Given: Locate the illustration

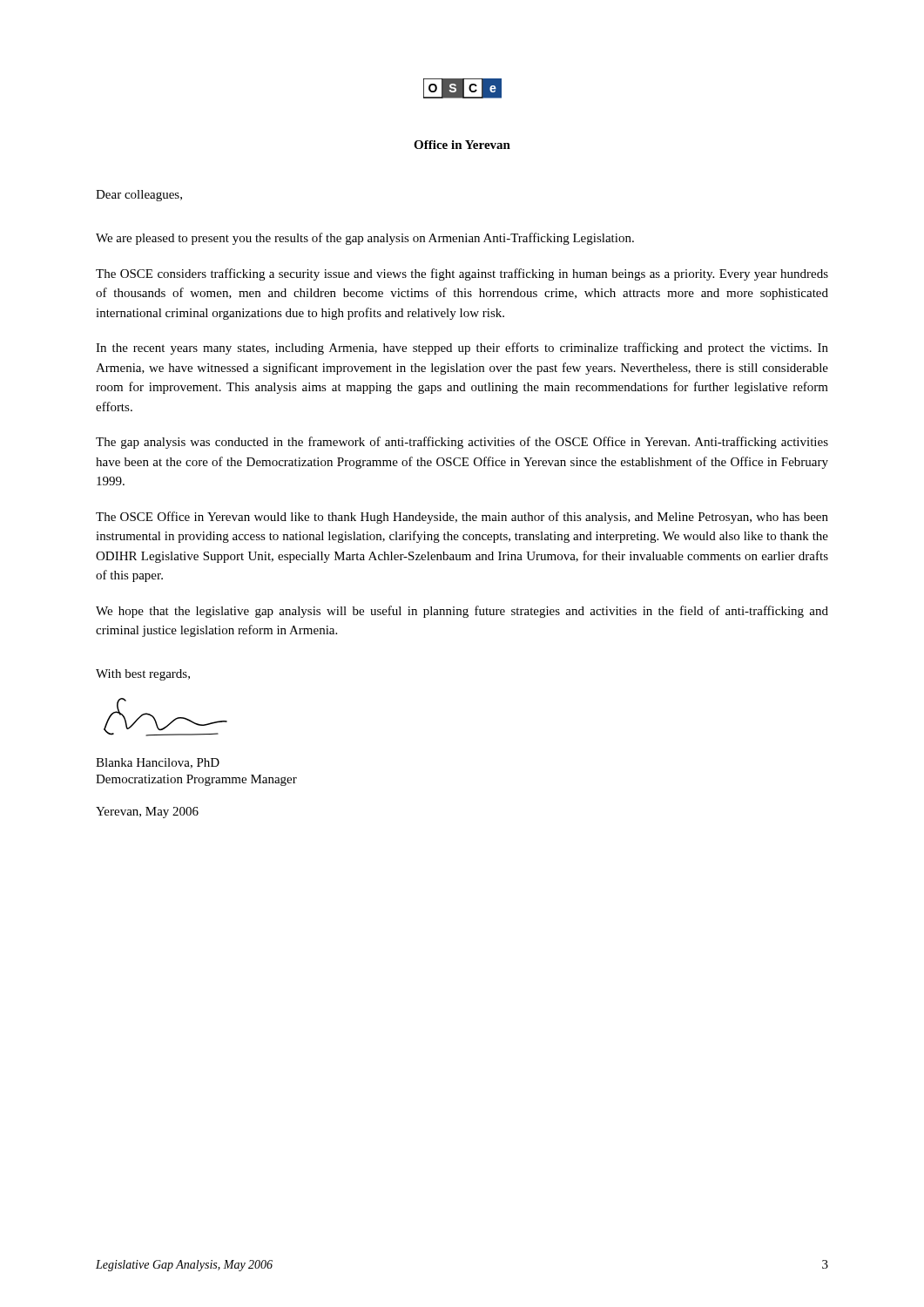Looking at the screenshot, I should click(x=462, y=720).
